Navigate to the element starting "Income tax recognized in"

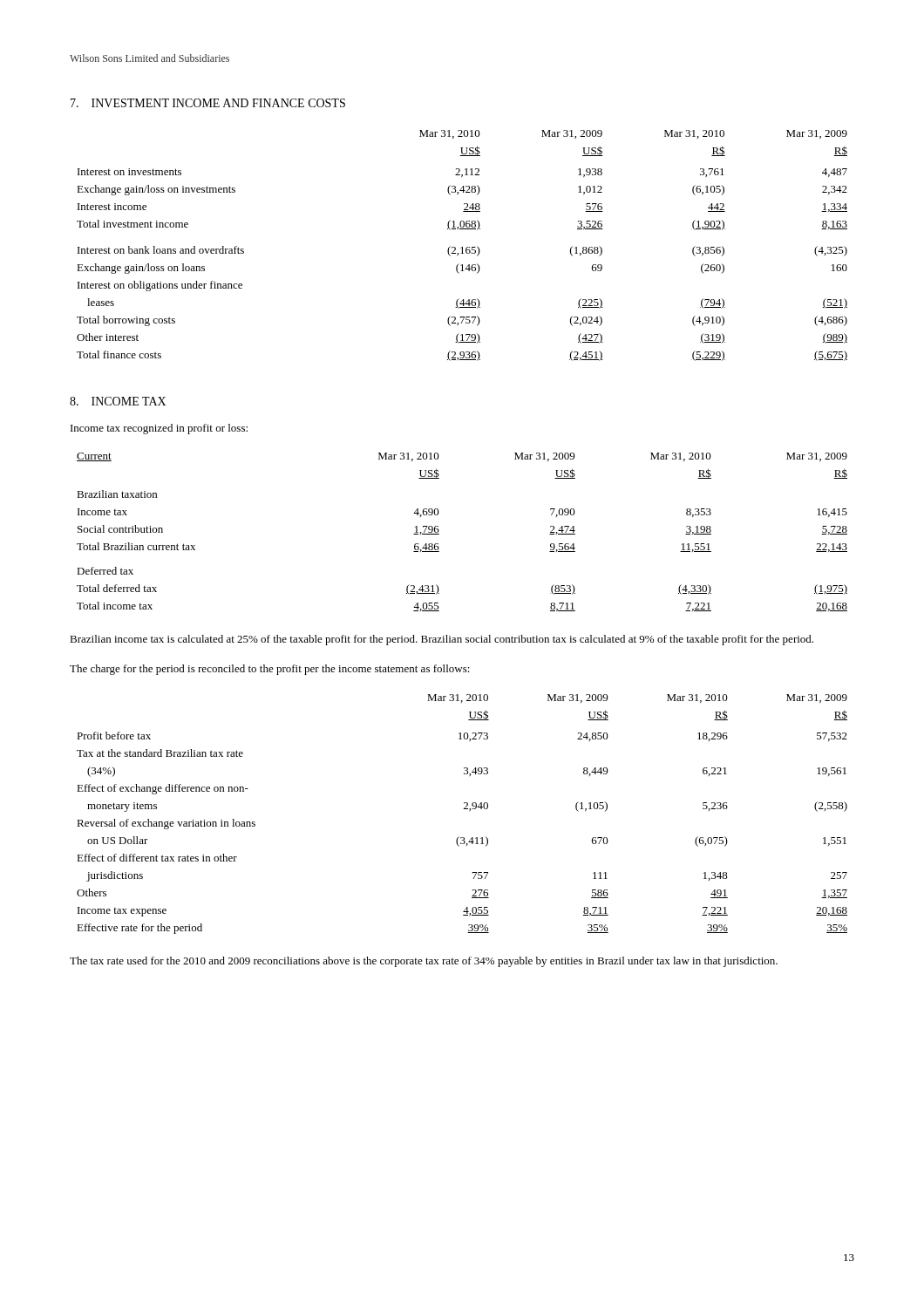[159, 428]
